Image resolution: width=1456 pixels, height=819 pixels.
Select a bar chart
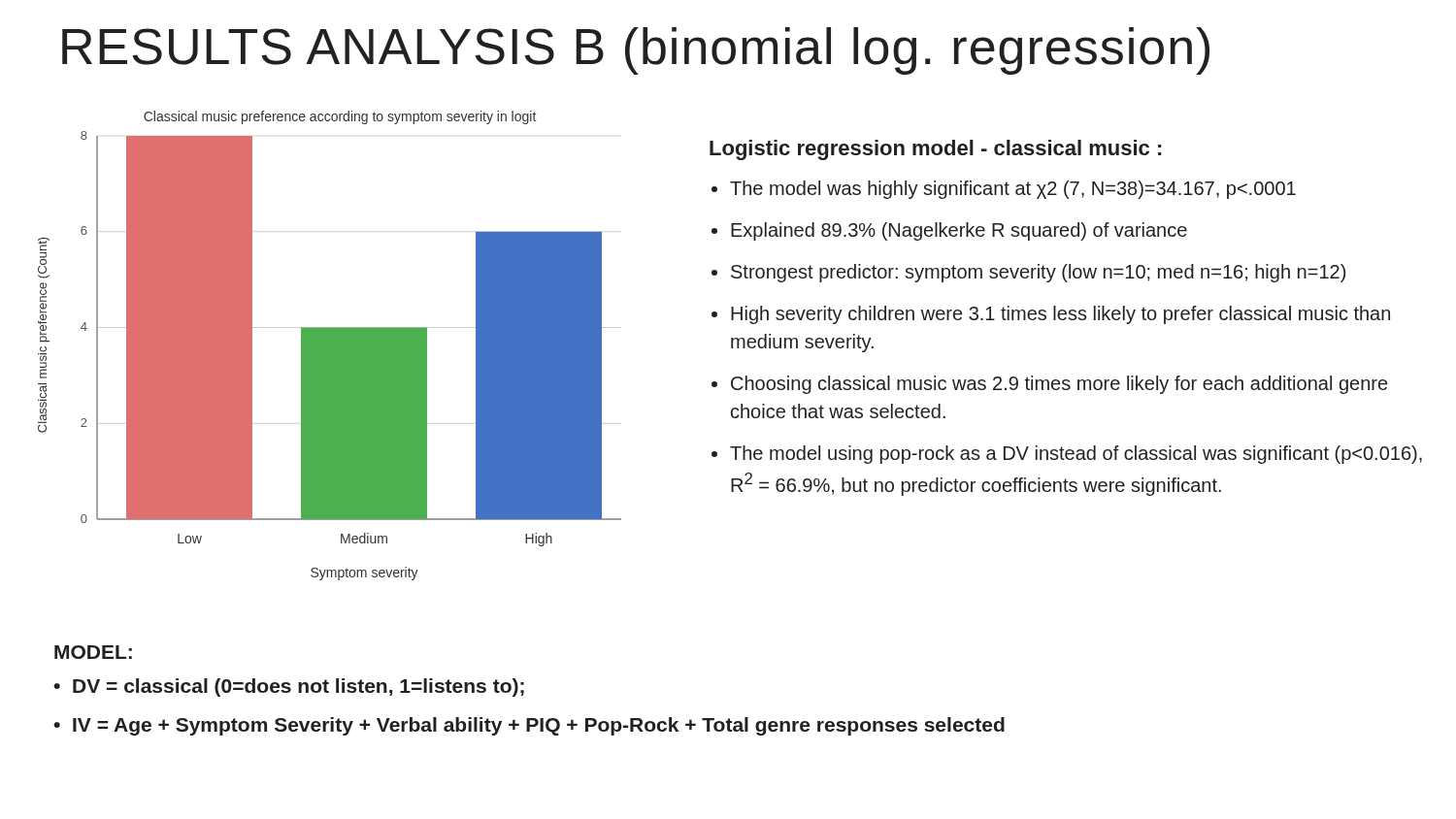pos(342,354)
